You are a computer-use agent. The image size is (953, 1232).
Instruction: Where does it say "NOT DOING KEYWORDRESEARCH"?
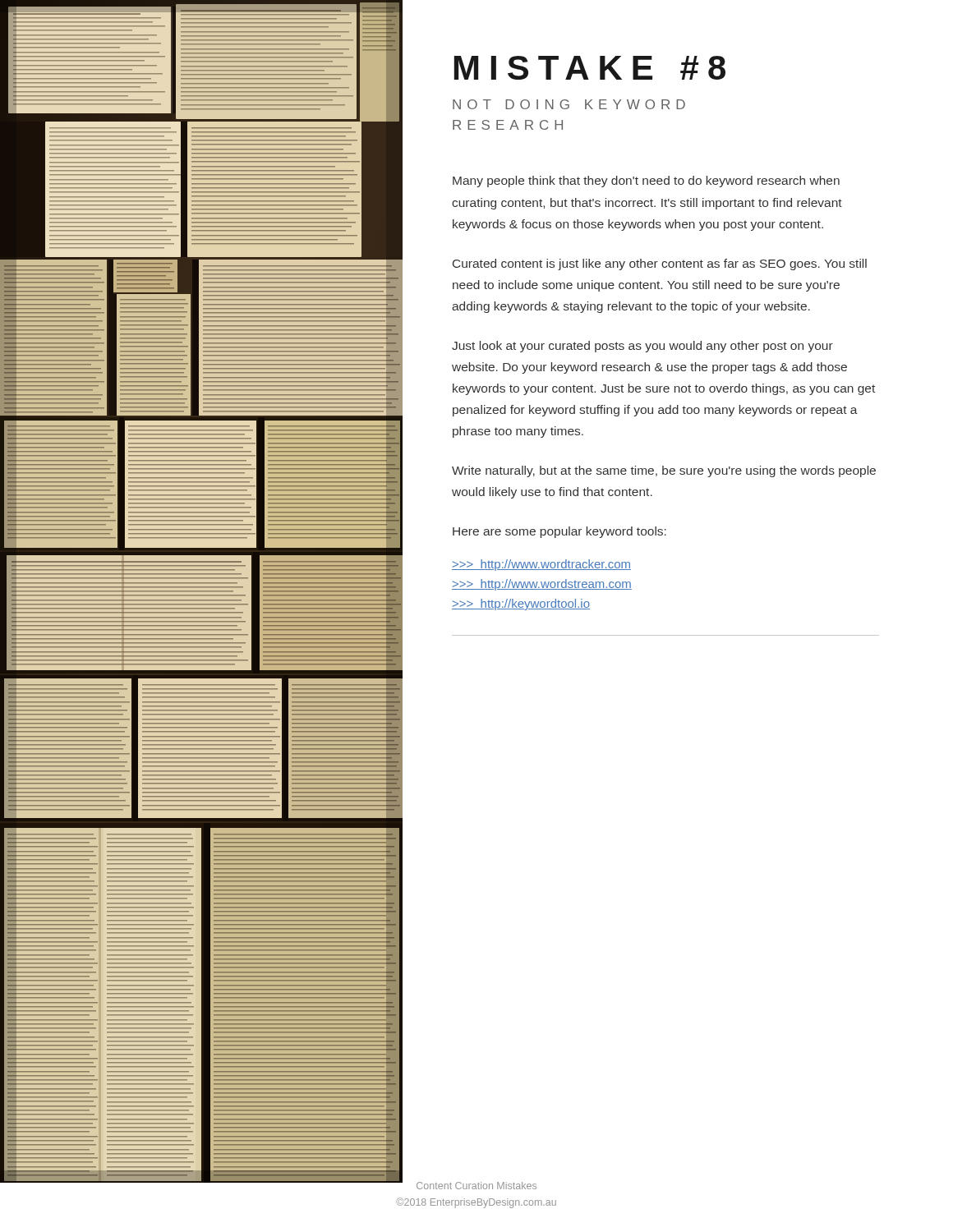pyautogui.click(x=571, y=115)
